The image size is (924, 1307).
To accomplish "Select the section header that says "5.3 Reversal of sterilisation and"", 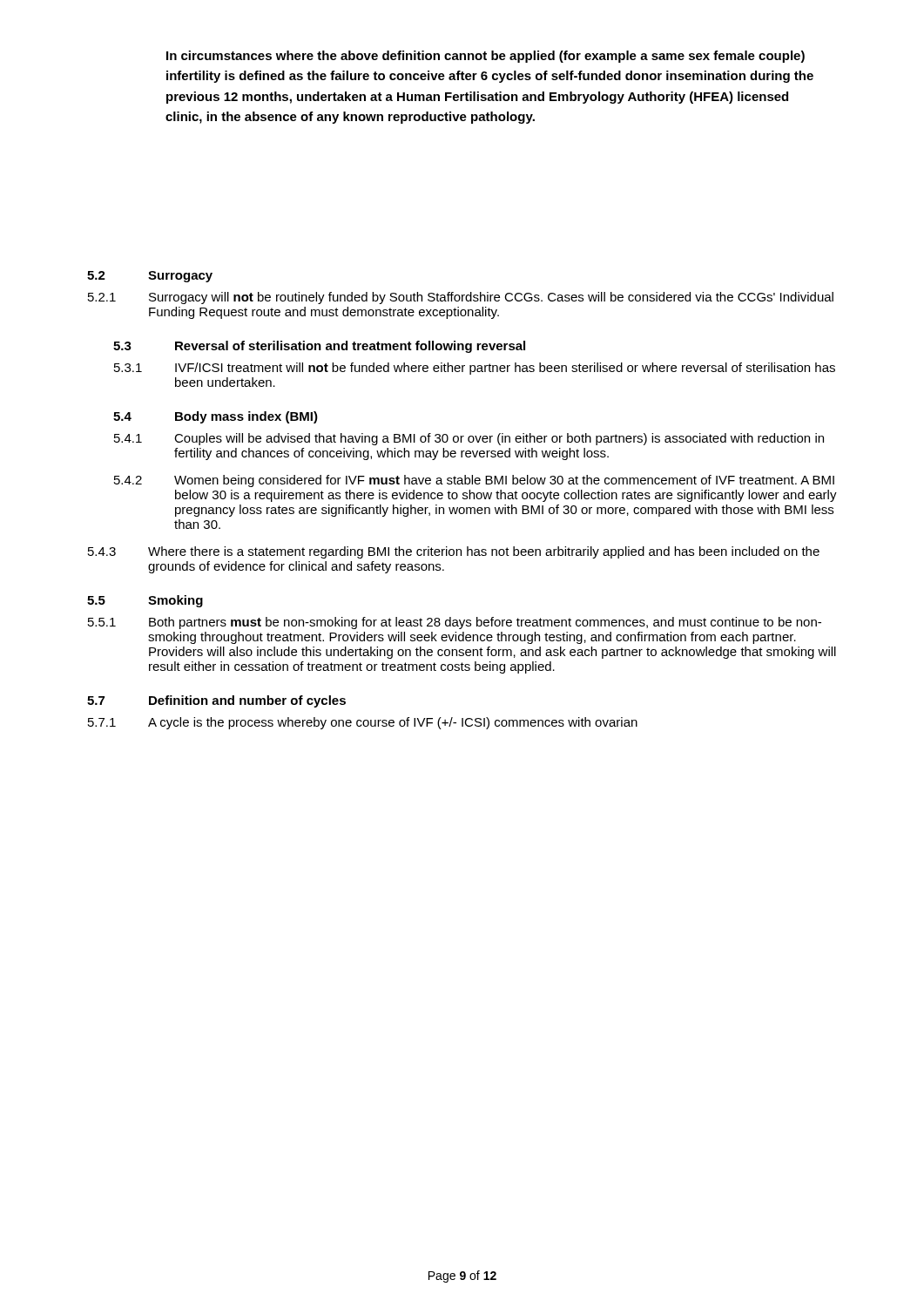I will [x=320, y=346].
